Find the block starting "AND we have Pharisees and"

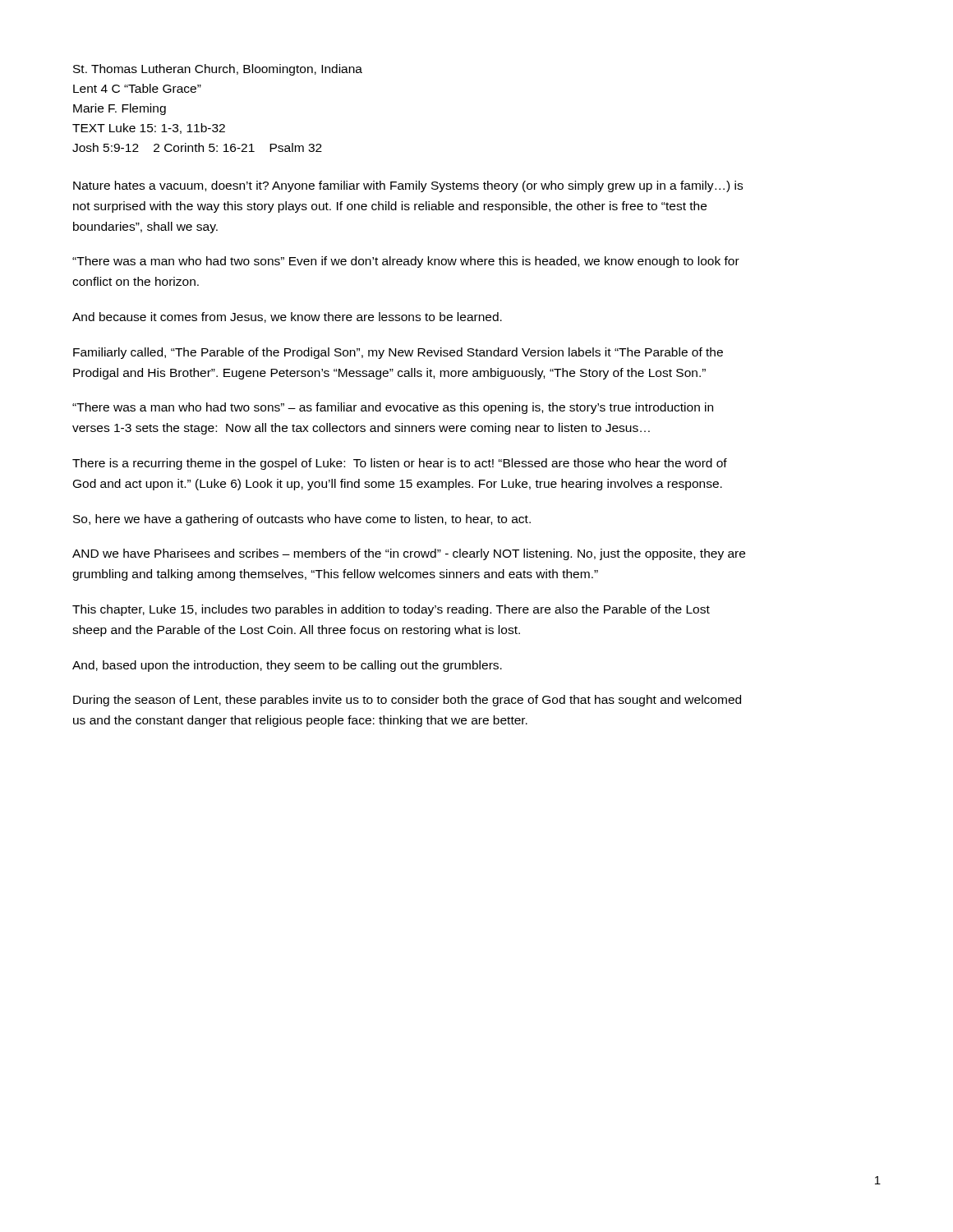pos(409,564)
